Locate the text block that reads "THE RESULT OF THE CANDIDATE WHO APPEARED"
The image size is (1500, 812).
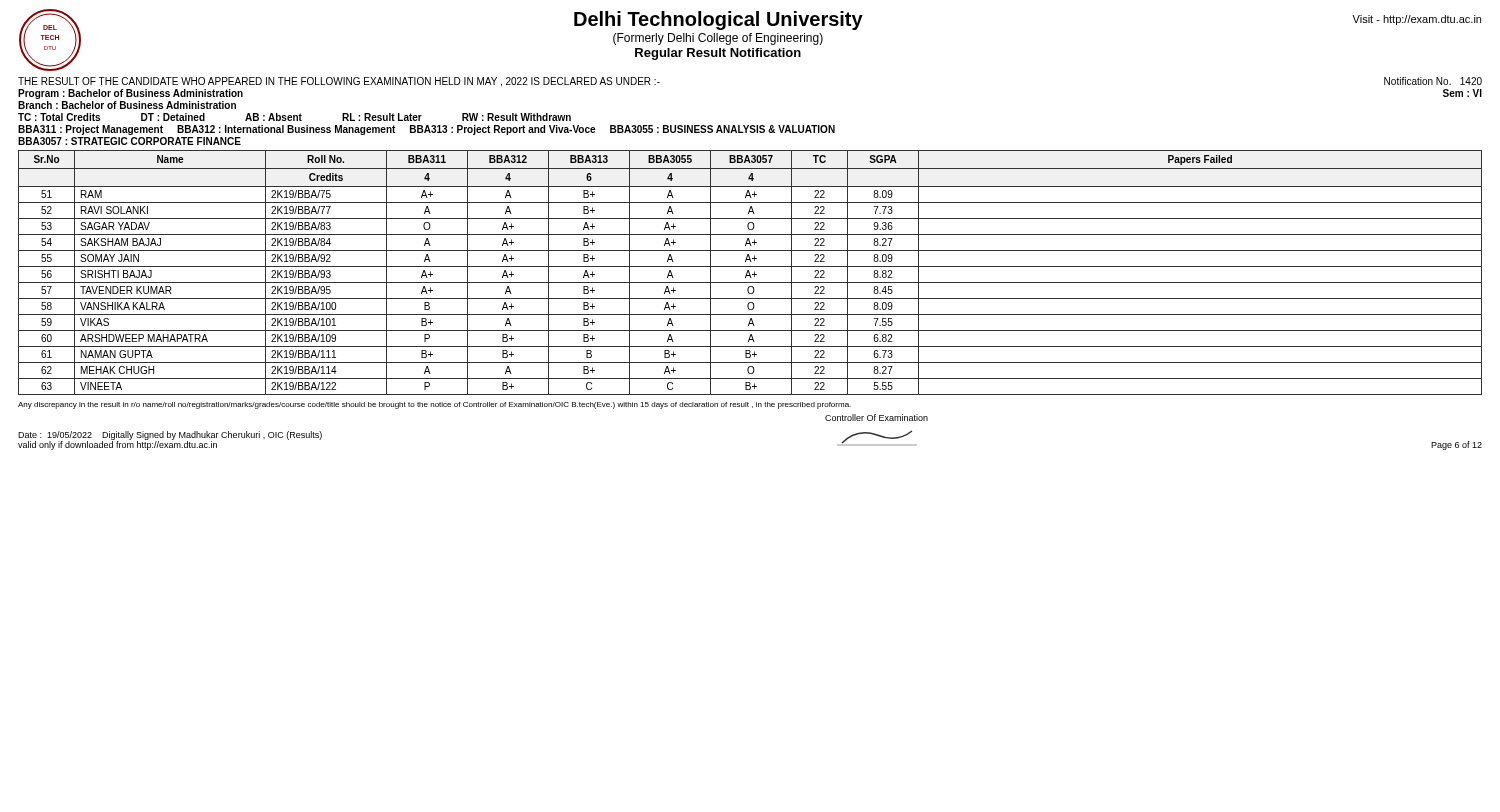pyautogui.click(x=339, y=81)
